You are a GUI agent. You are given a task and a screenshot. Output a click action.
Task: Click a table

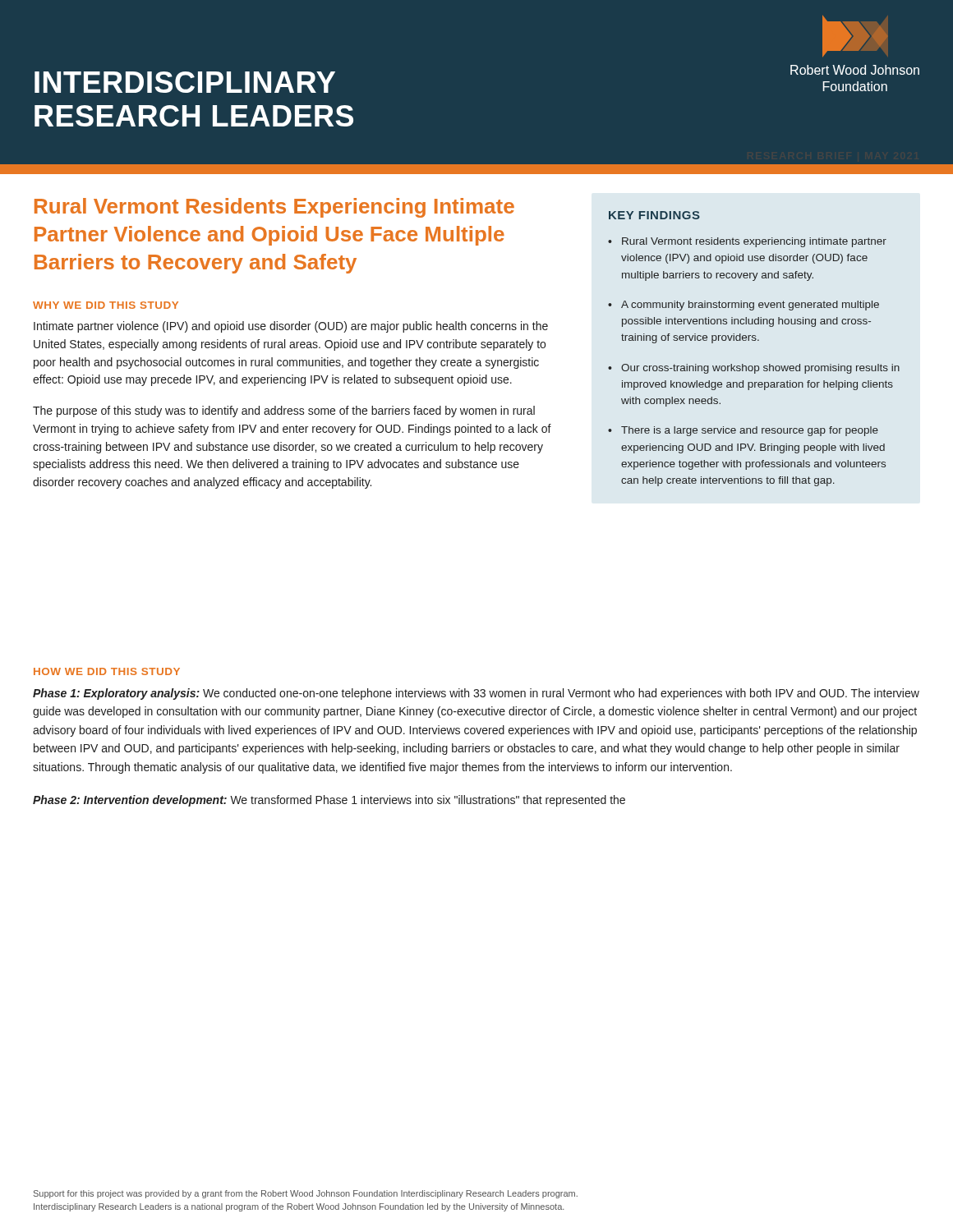(x=756, y=348)
